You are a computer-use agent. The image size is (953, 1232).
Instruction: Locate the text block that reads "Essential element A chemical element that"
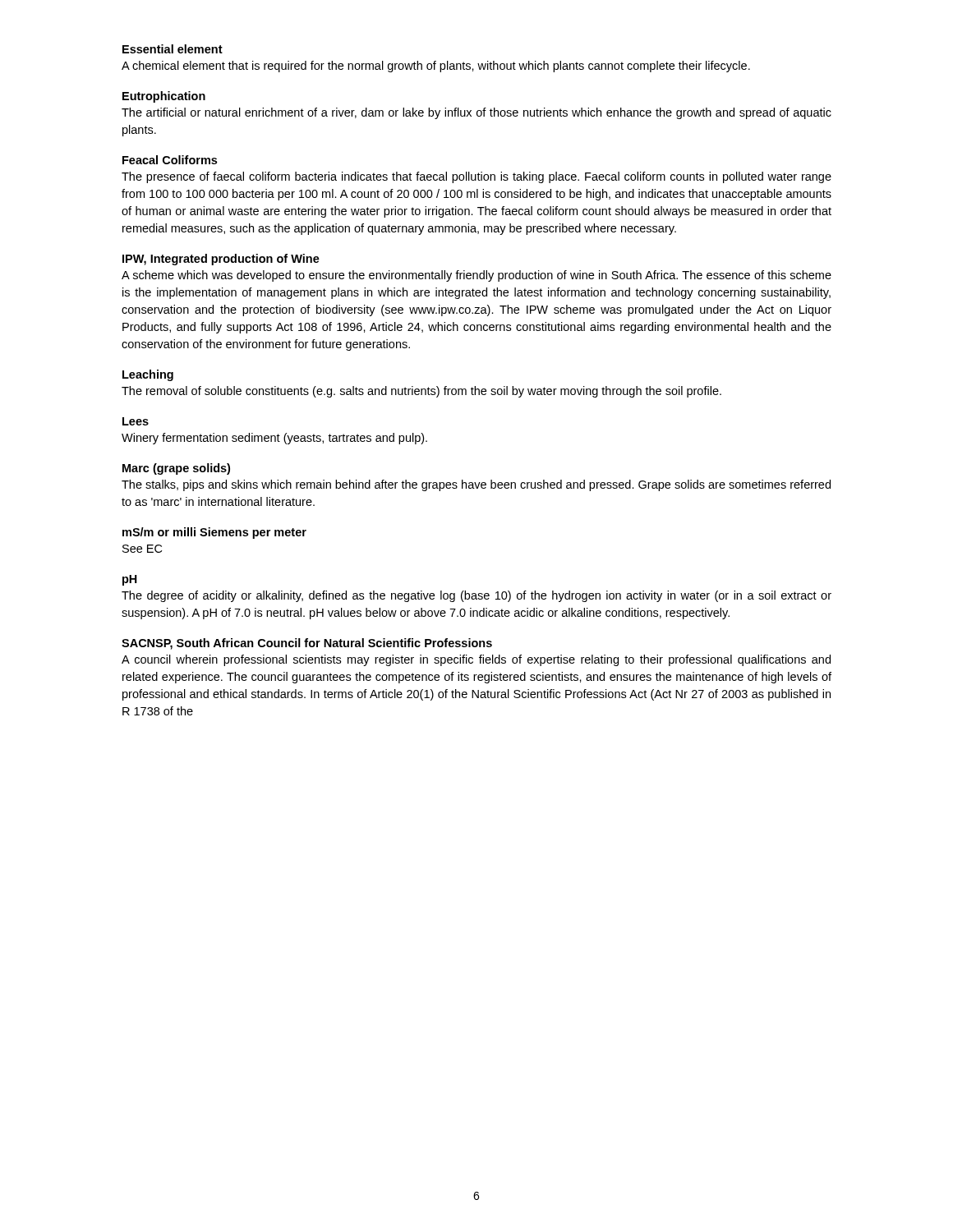pos(476,59)
